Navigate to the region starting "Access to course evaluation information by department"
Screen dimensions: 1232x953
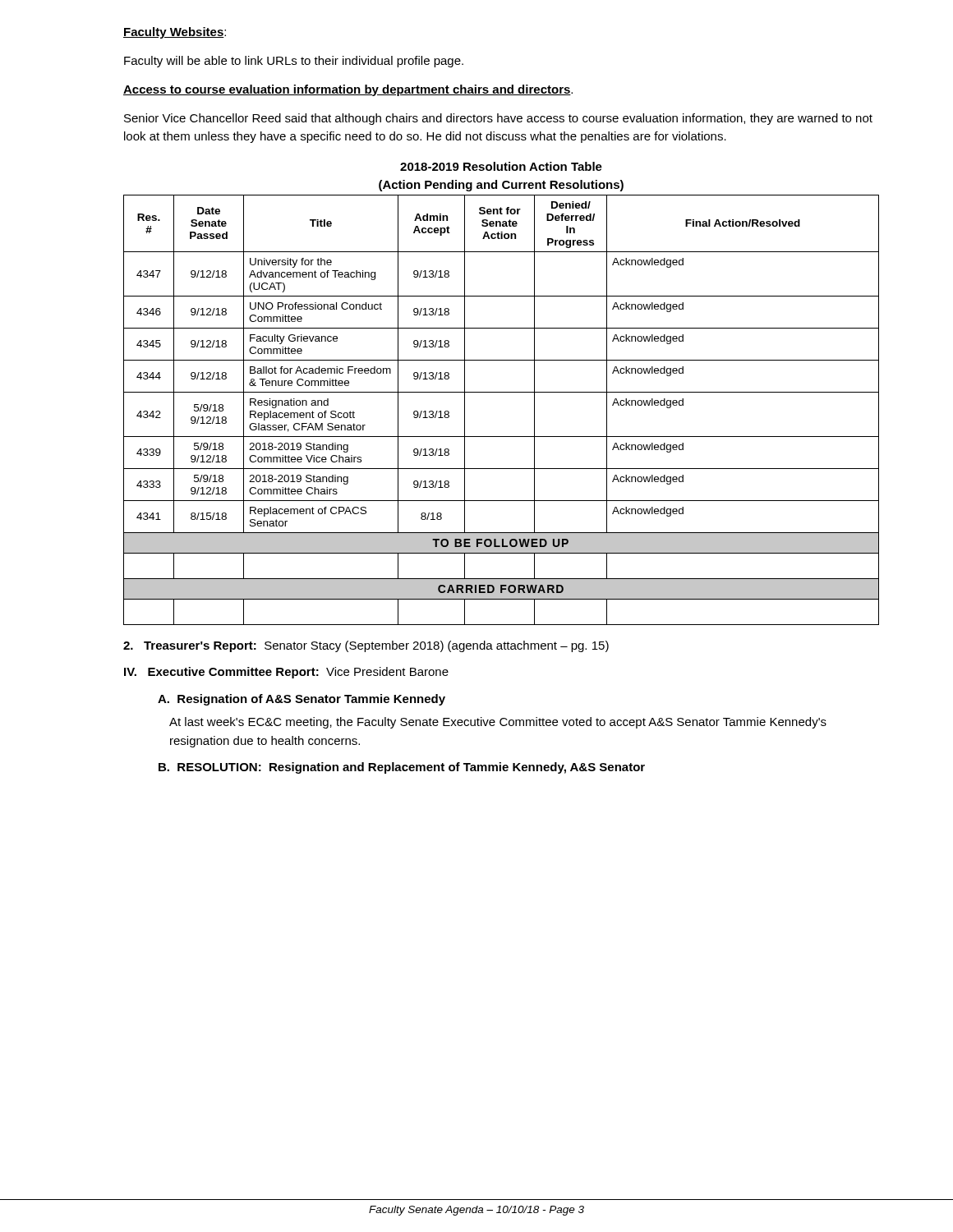click(x=349, y=89)
